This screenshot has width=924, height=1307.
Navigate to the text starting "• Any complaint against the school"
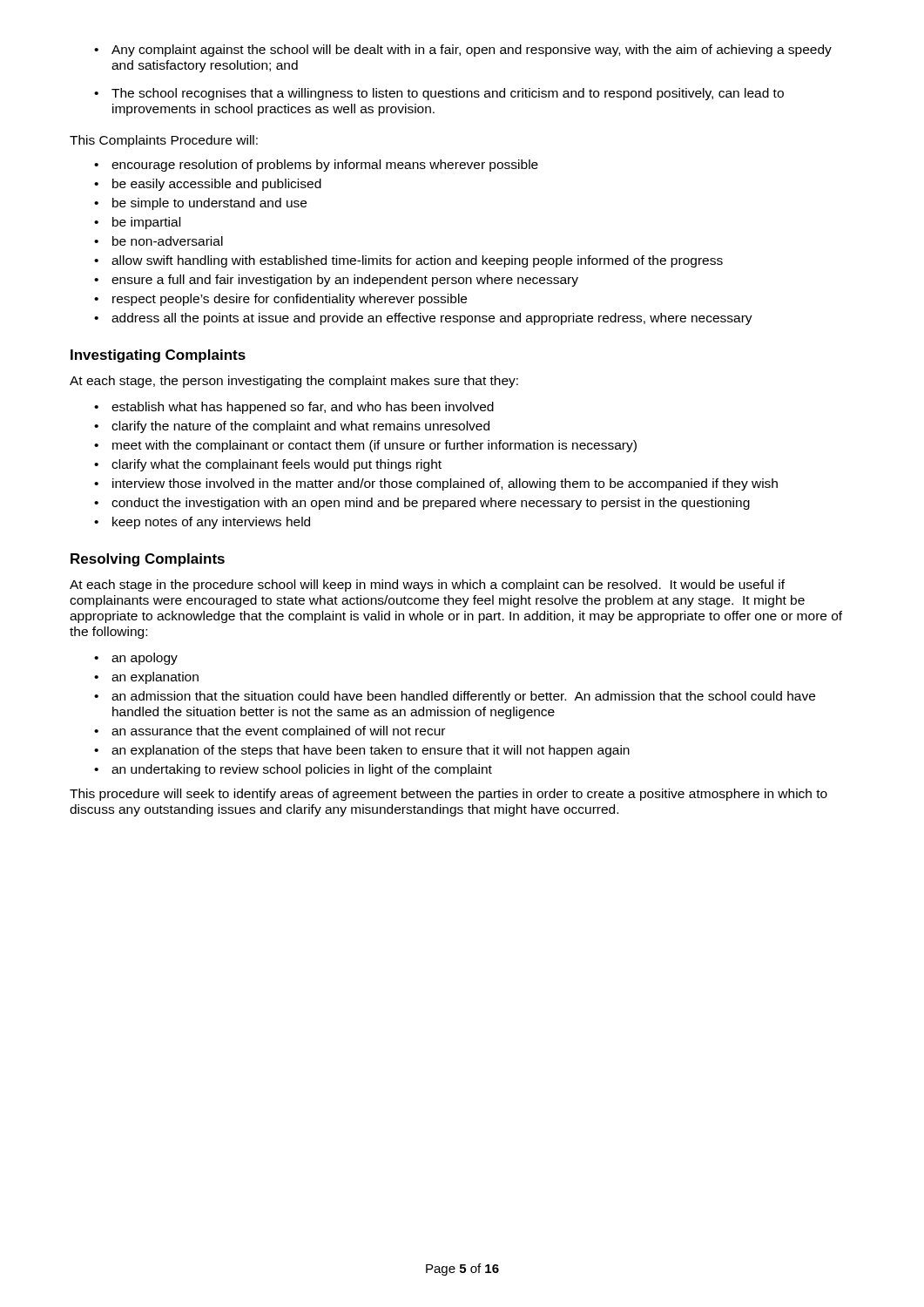pos(463,57)
